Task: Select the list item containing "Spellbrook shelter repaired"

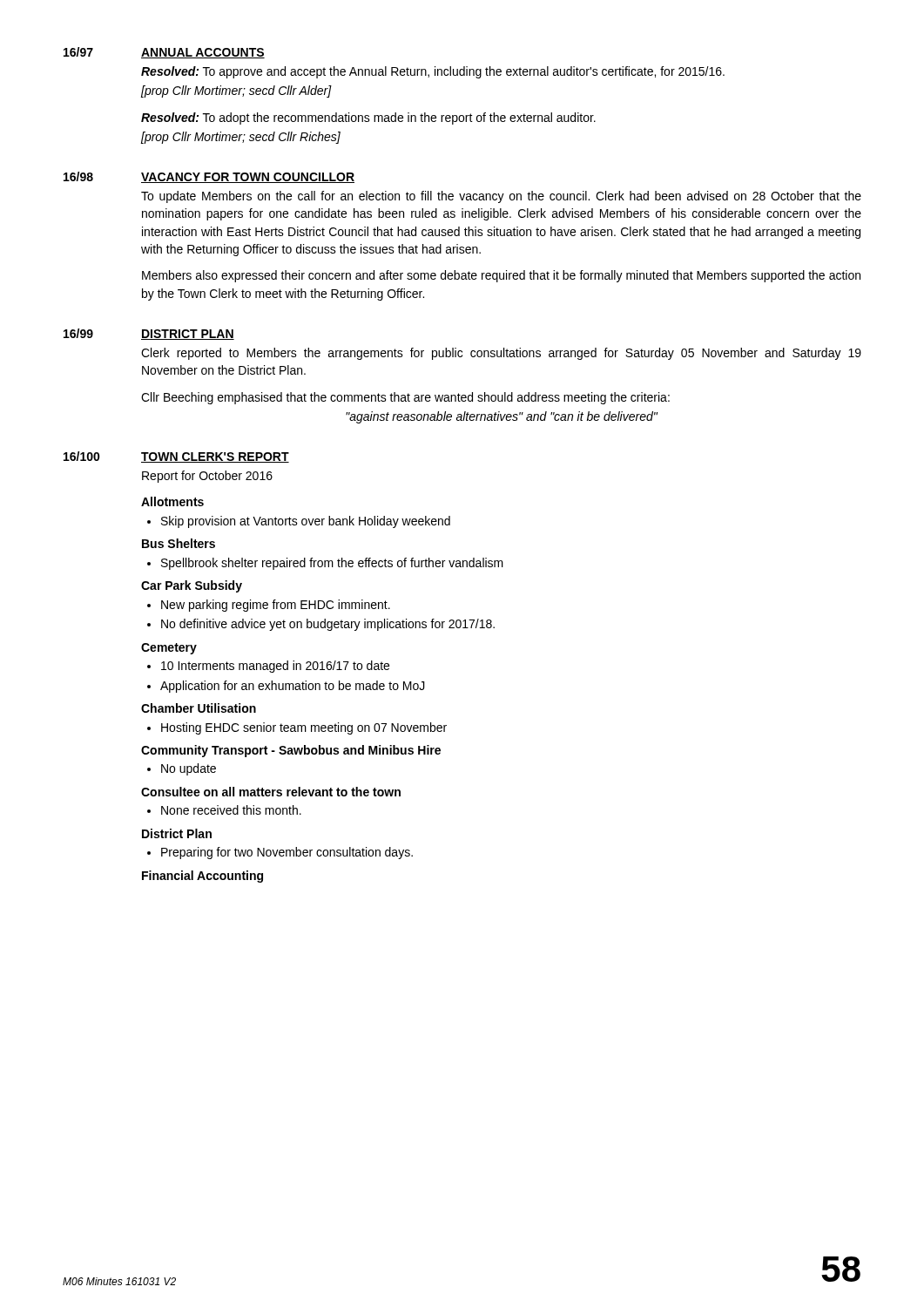Action: [332, 563]
